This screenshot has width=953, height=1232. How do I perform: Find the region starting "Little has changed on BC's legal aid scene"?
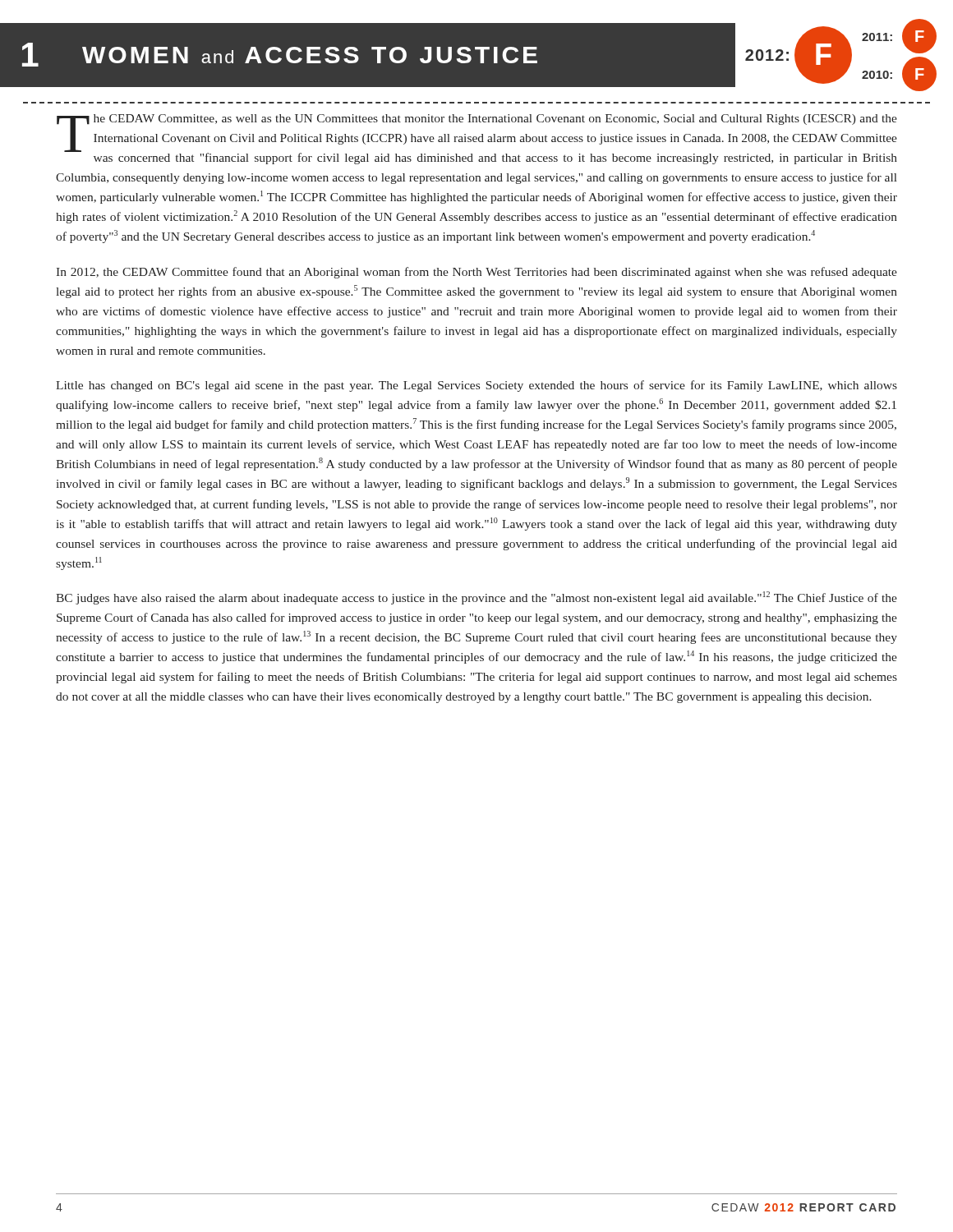point(476,474)
